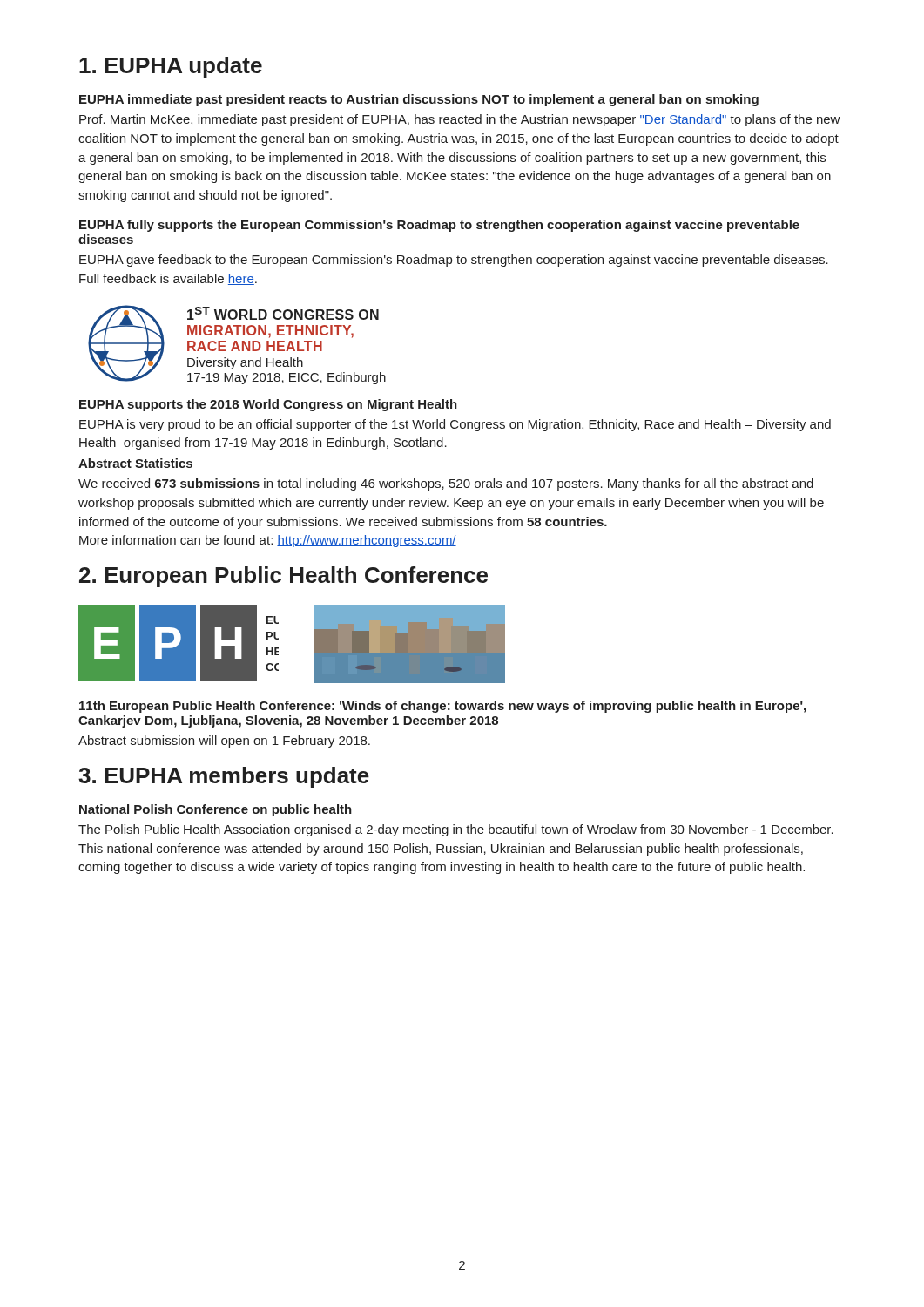Find "Abstract submission will open on 1 February 2018." on this page
Viewport: 924px width, 1307px height.
(224, 742)
